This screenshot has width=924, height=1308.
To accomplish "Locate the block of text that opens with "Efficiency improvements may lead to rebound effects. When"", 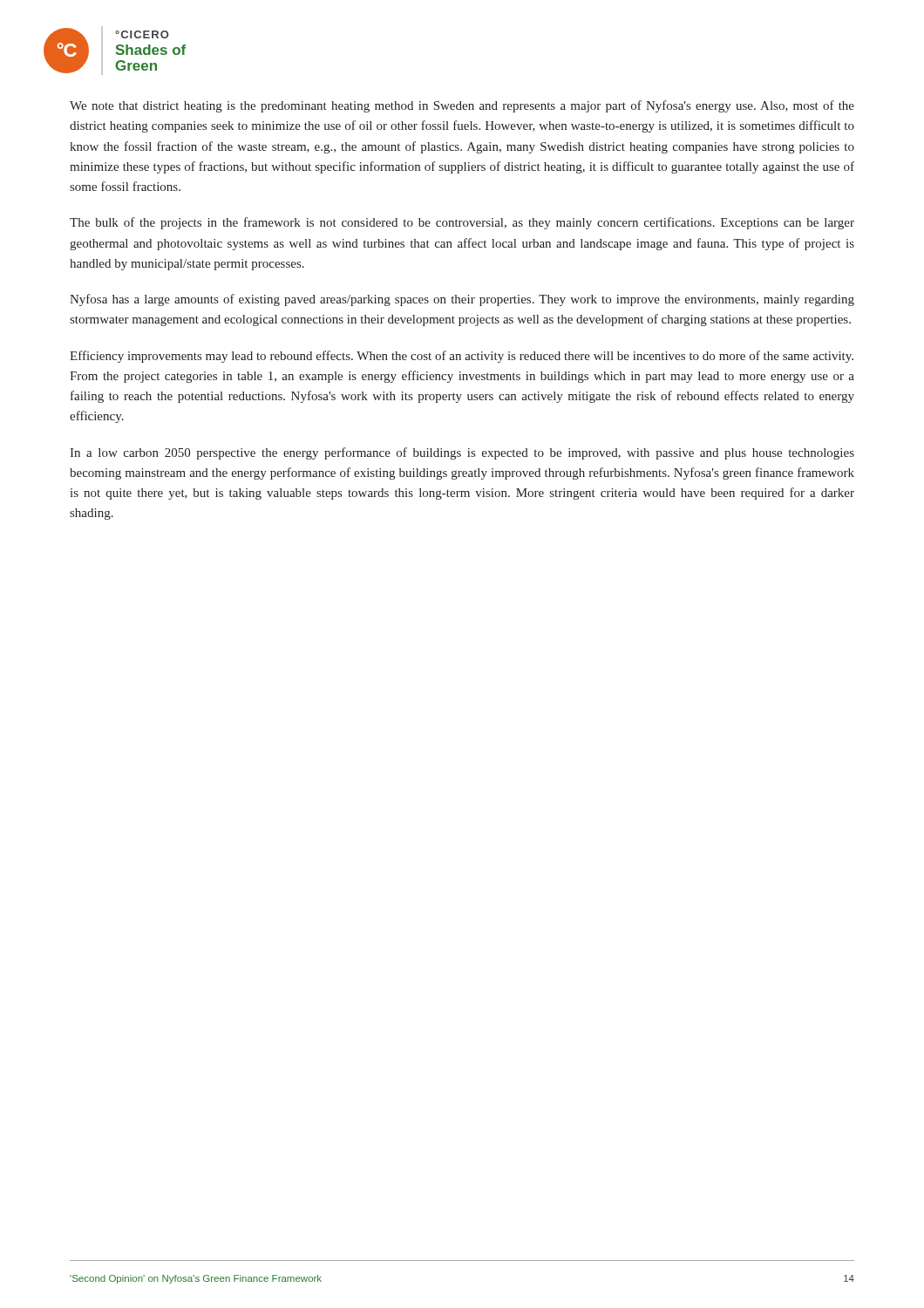I will tap(462, 386).
